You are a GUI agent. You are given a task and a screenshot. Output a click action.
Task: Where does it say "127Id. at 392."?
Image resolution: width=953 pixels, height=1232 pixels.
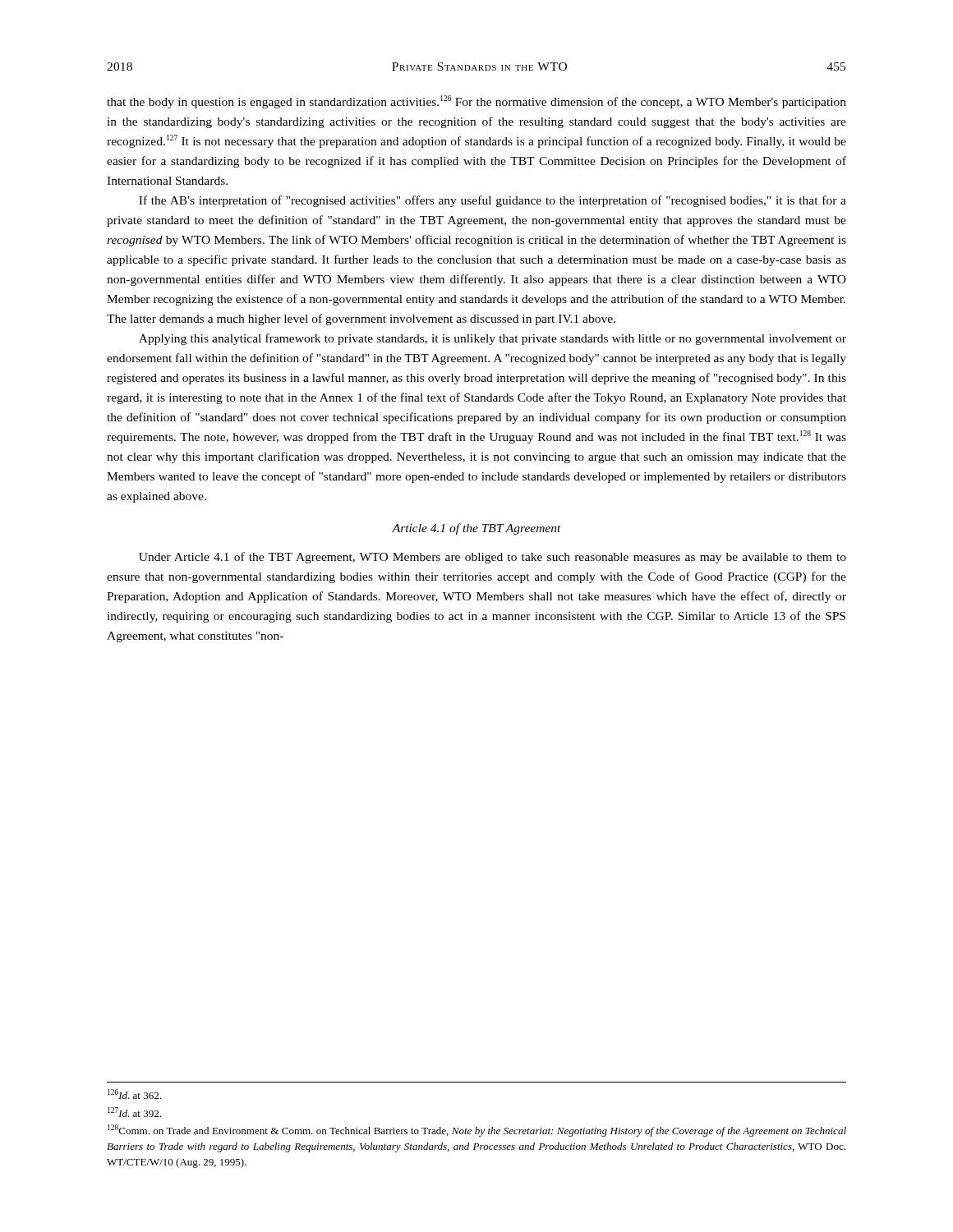pyautogui.click(x=134, y=1113)
